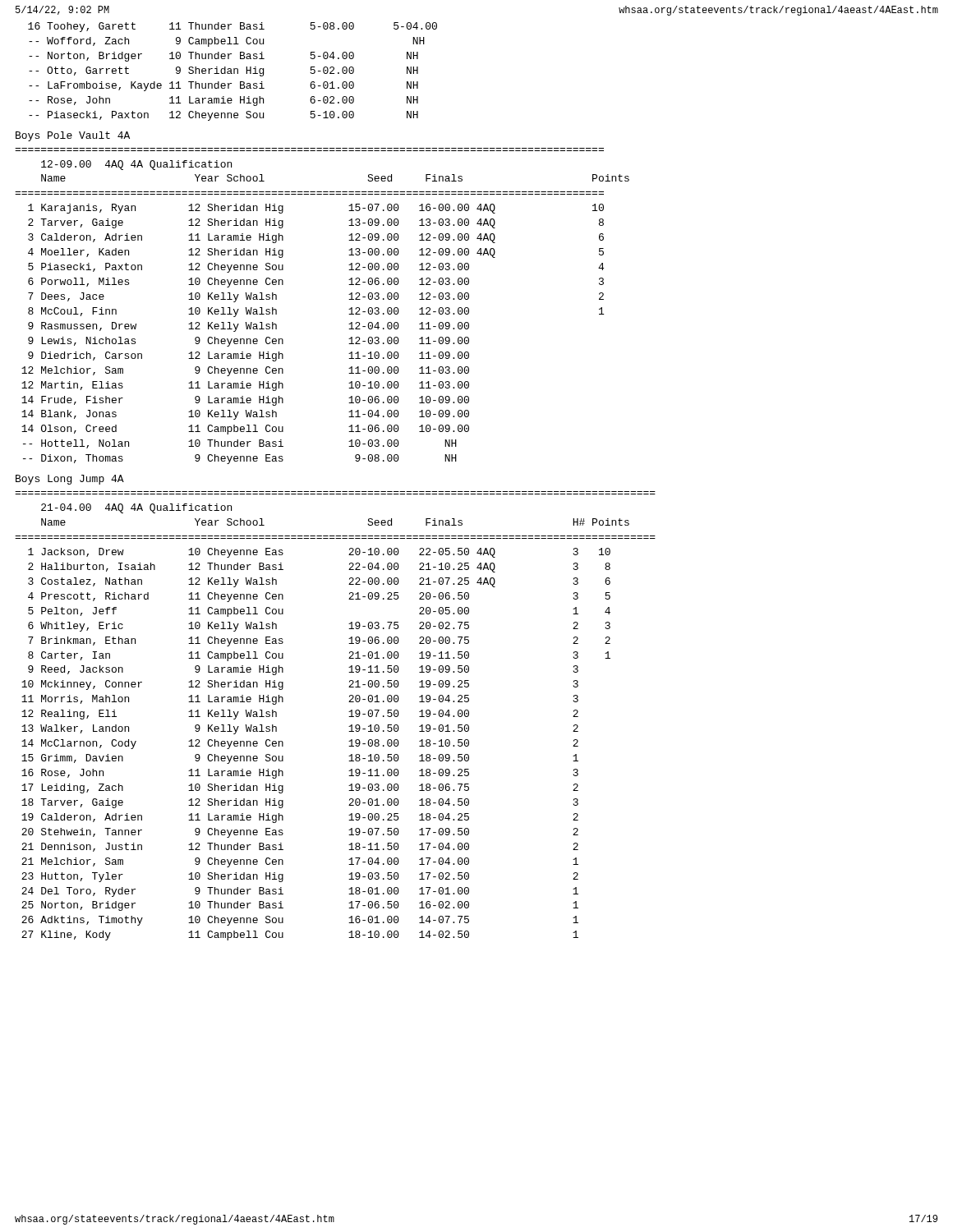Find the table that mentions "============================================================================================ 12-09.00 4AQ 4A Qualification"
Image resolution: width=953 pixels, height=1232 pixels.
coord(476,305)
